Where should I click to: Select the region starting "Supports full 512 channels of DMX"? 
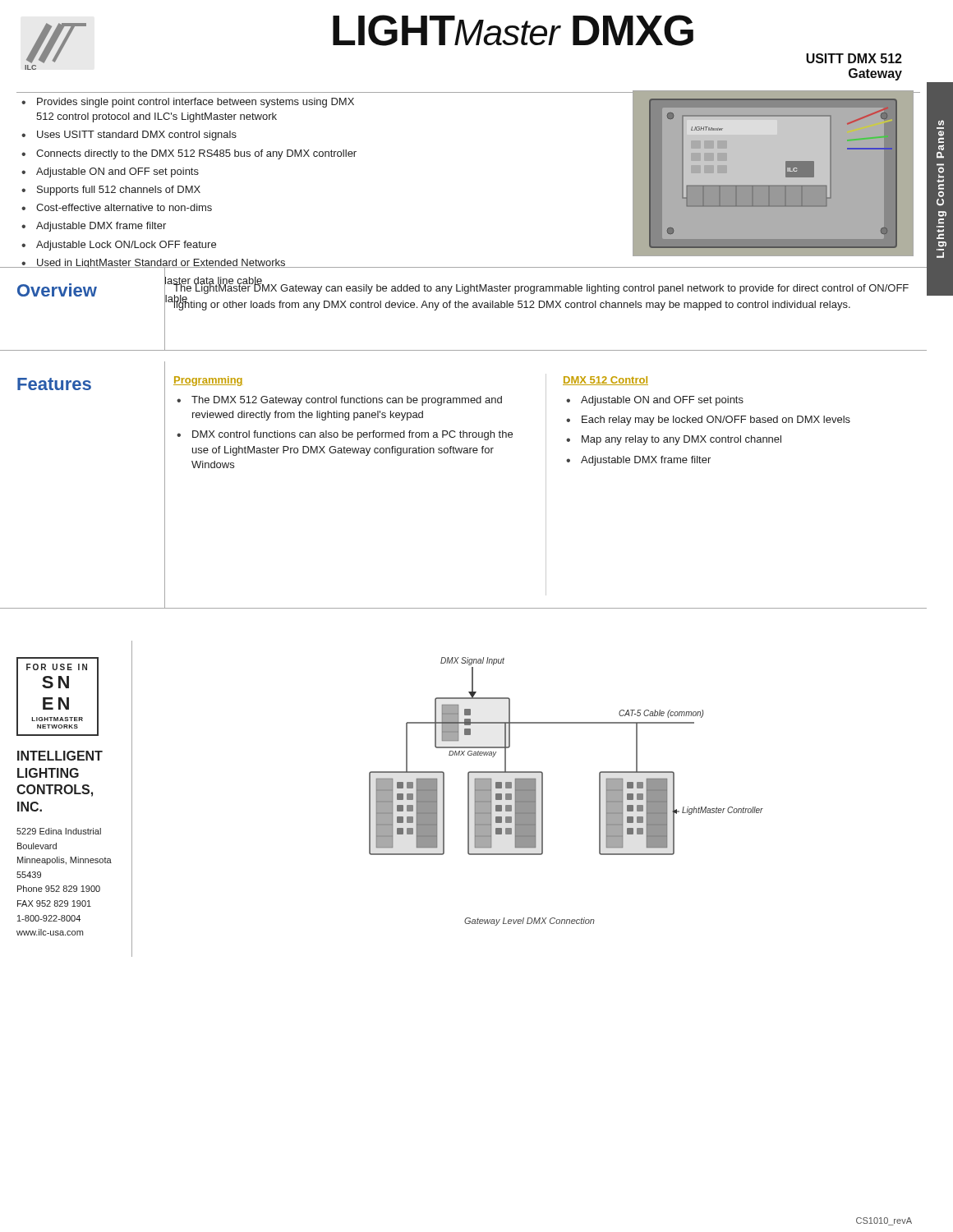pos(118,189)
